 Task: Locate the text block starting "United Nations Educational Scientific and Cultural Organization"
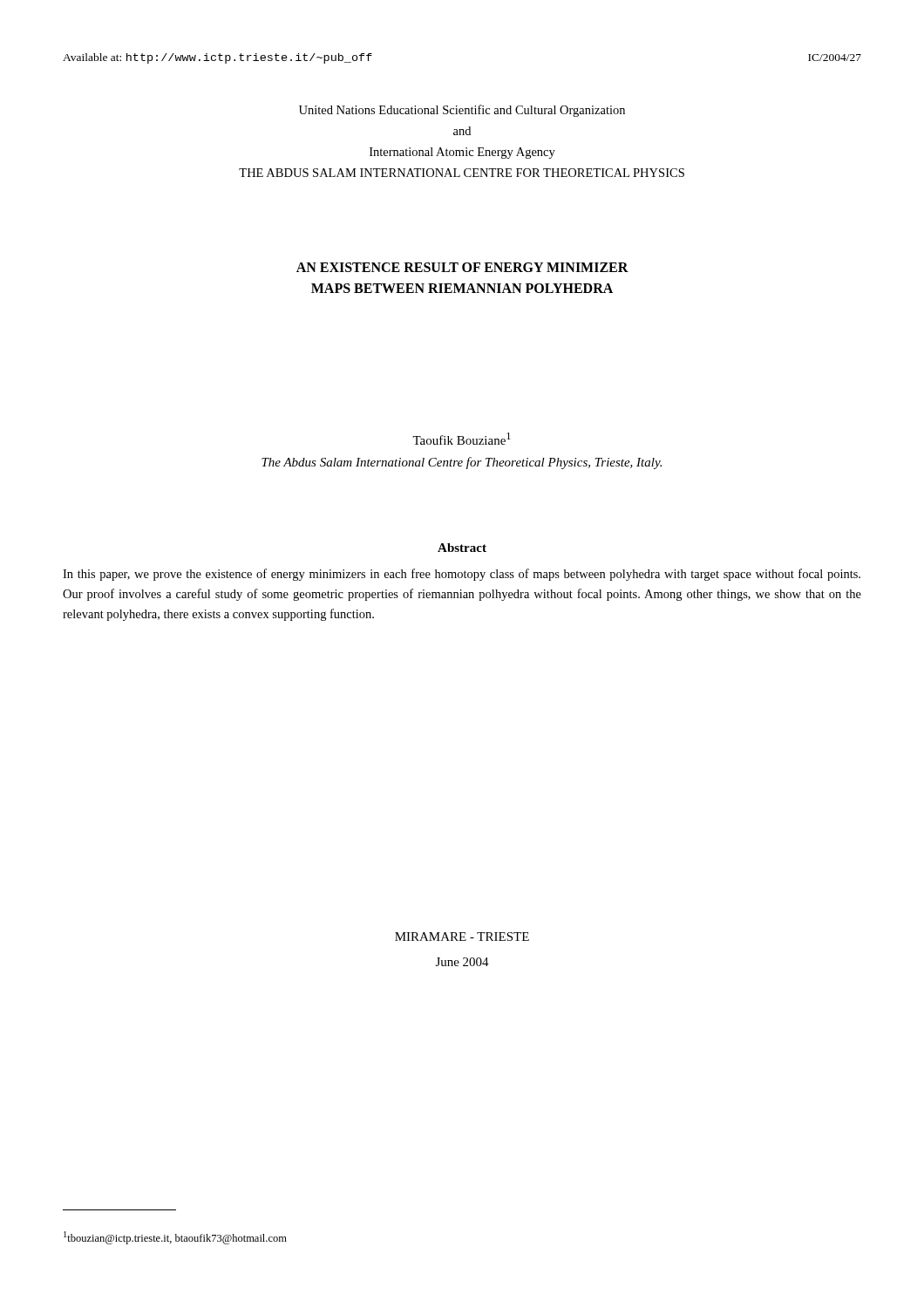[x=462, y=141]
